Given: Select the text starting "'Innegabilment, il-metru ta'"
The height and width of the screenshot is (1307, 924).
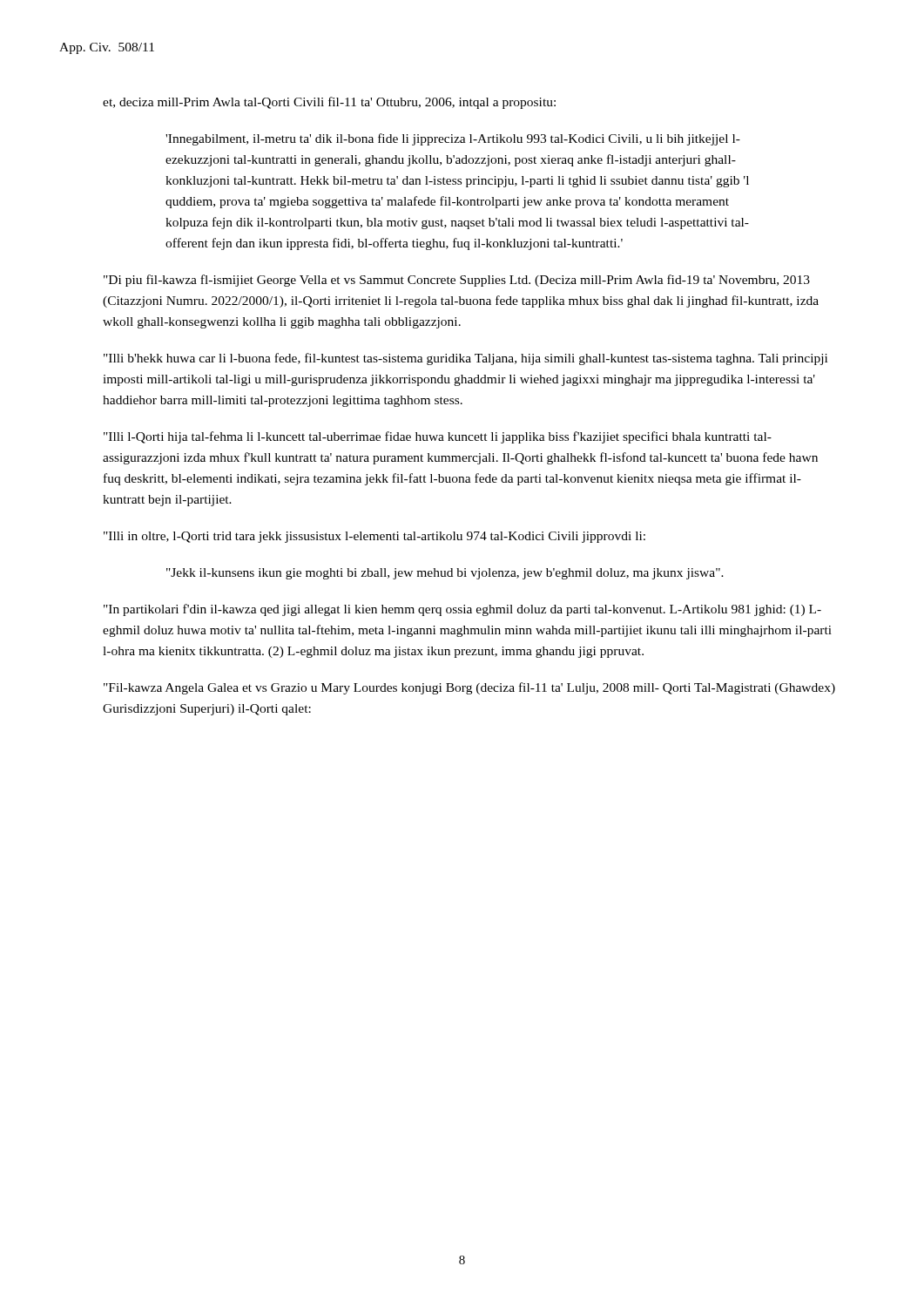Looking at the screenshot, I should point(457,190).
